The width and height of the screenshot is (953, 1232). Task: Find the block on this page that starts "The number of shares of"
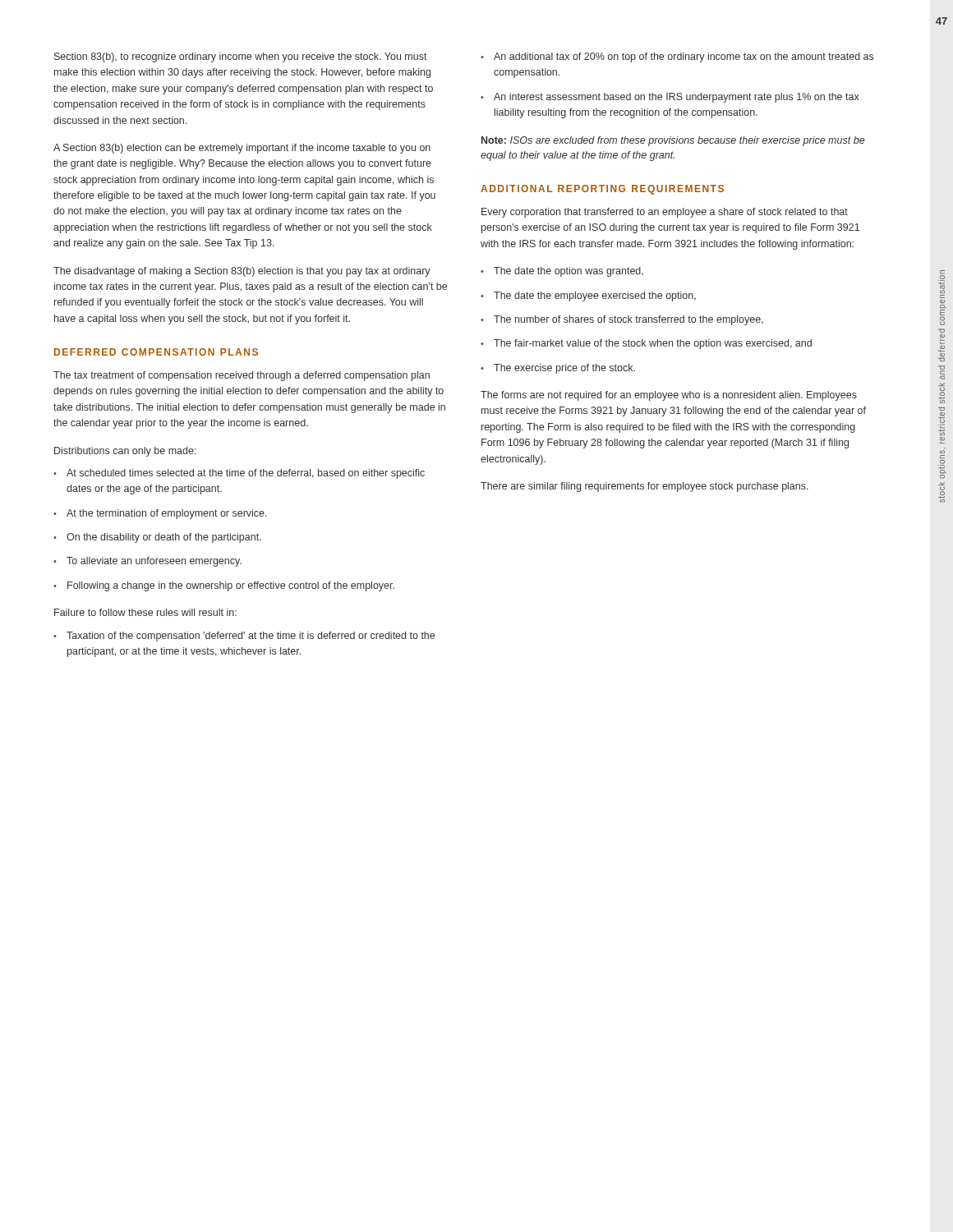coord(629,319)
